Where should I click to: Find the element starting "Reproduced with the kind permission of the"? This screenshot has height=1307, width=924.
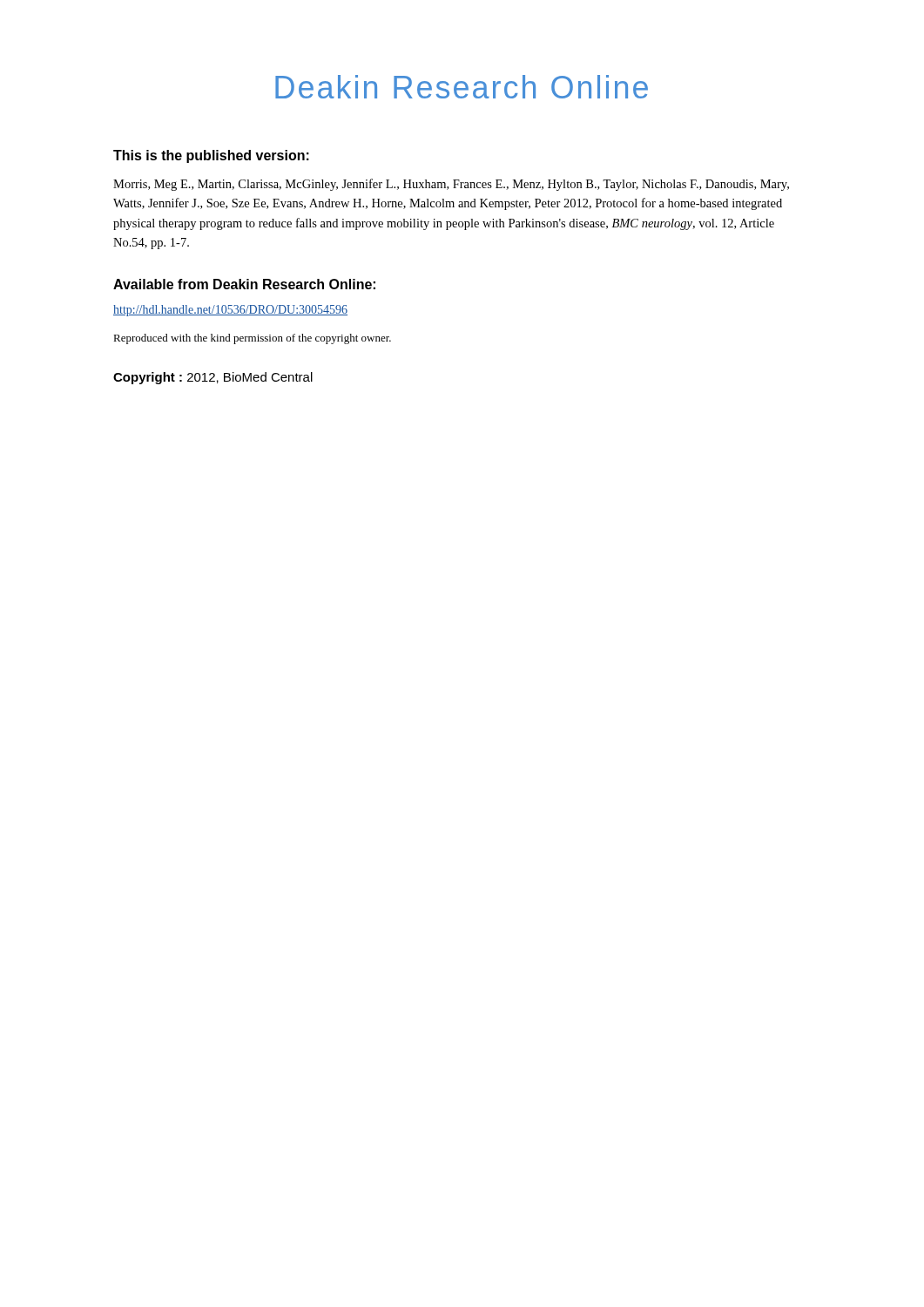pyautogui.click(x=252, y=337)
